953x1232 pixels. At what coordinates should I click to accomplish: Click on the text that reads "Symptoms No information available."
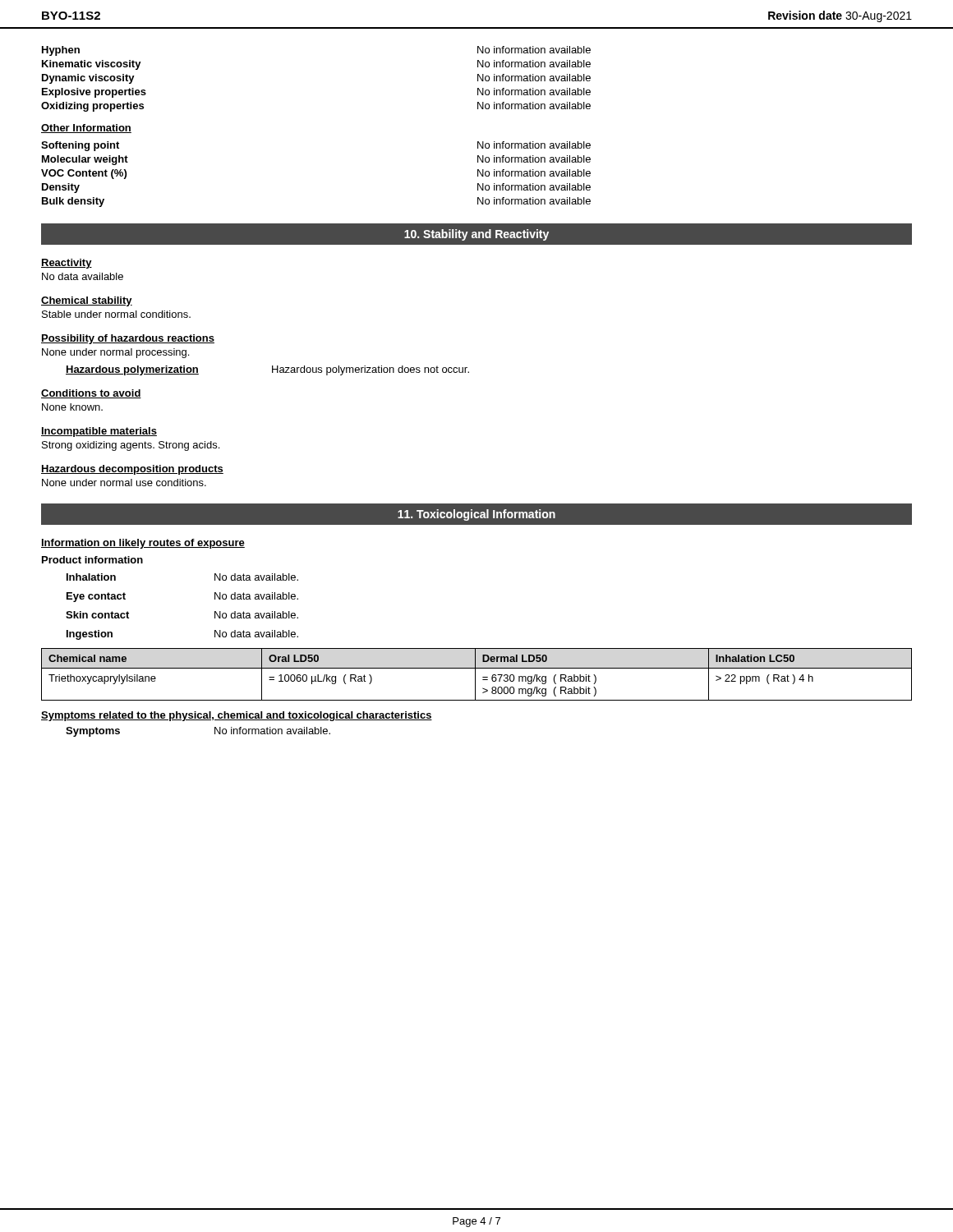(x=97, y=731)
